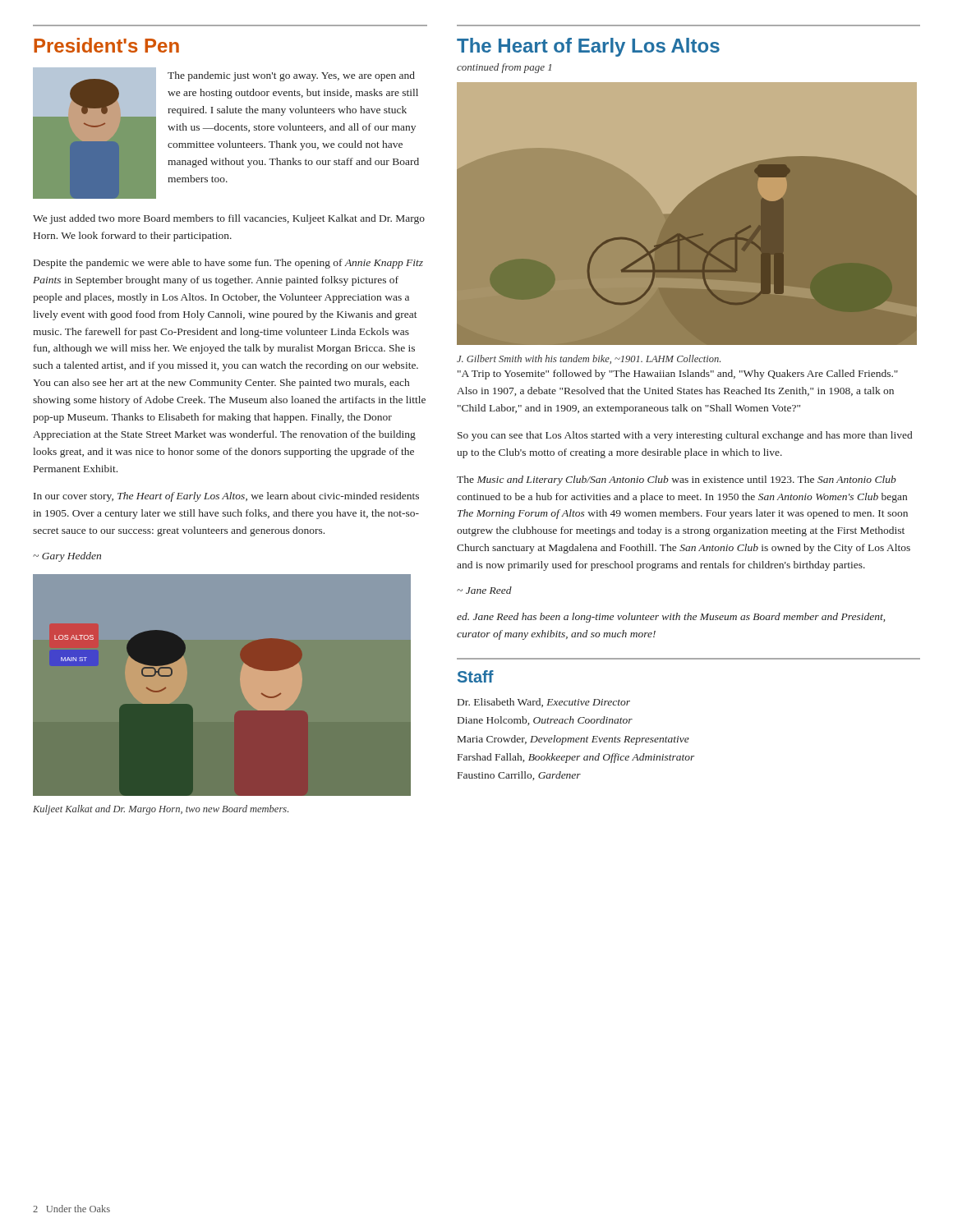Locate the caption that opens with "Kuljeet Kalkat and Dr."

point(230,809)
